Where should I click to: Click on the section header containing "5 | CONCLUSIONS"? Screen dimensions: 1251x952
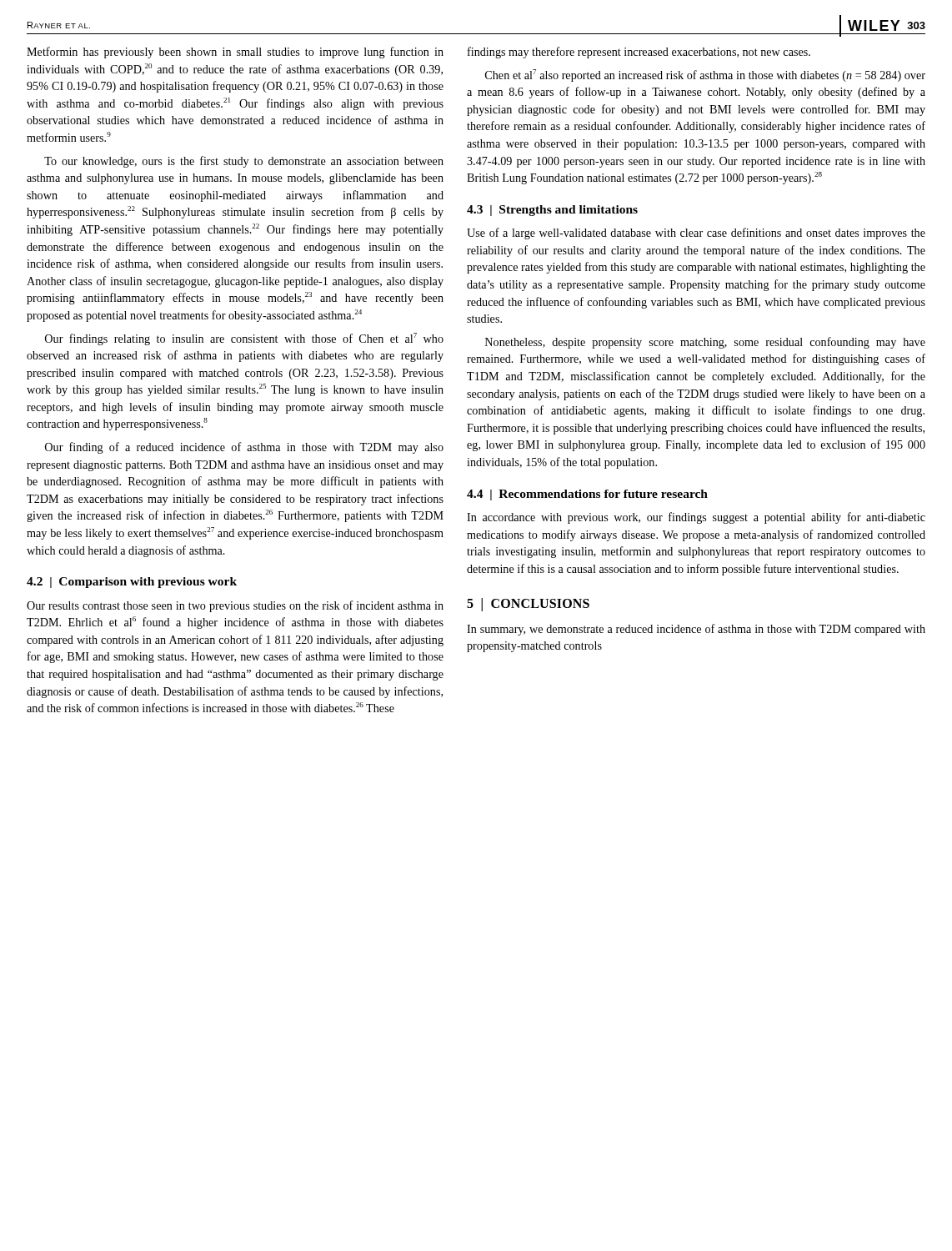pyautogui.click(x=528, y=604)
